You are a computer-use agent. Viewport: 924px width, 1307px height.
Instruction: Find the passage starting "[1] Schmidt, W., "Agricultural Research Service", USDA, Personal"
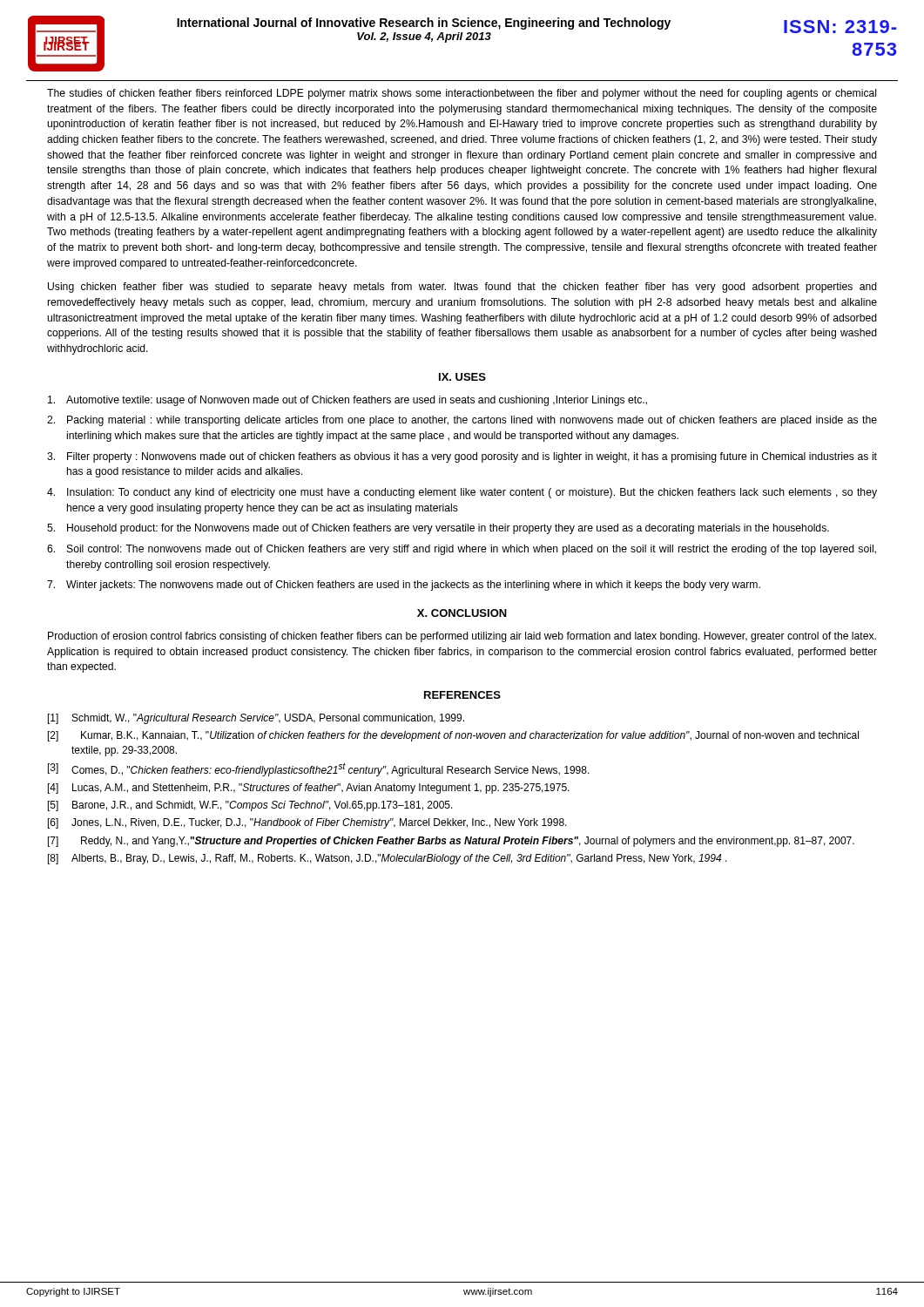pos(462,718)
